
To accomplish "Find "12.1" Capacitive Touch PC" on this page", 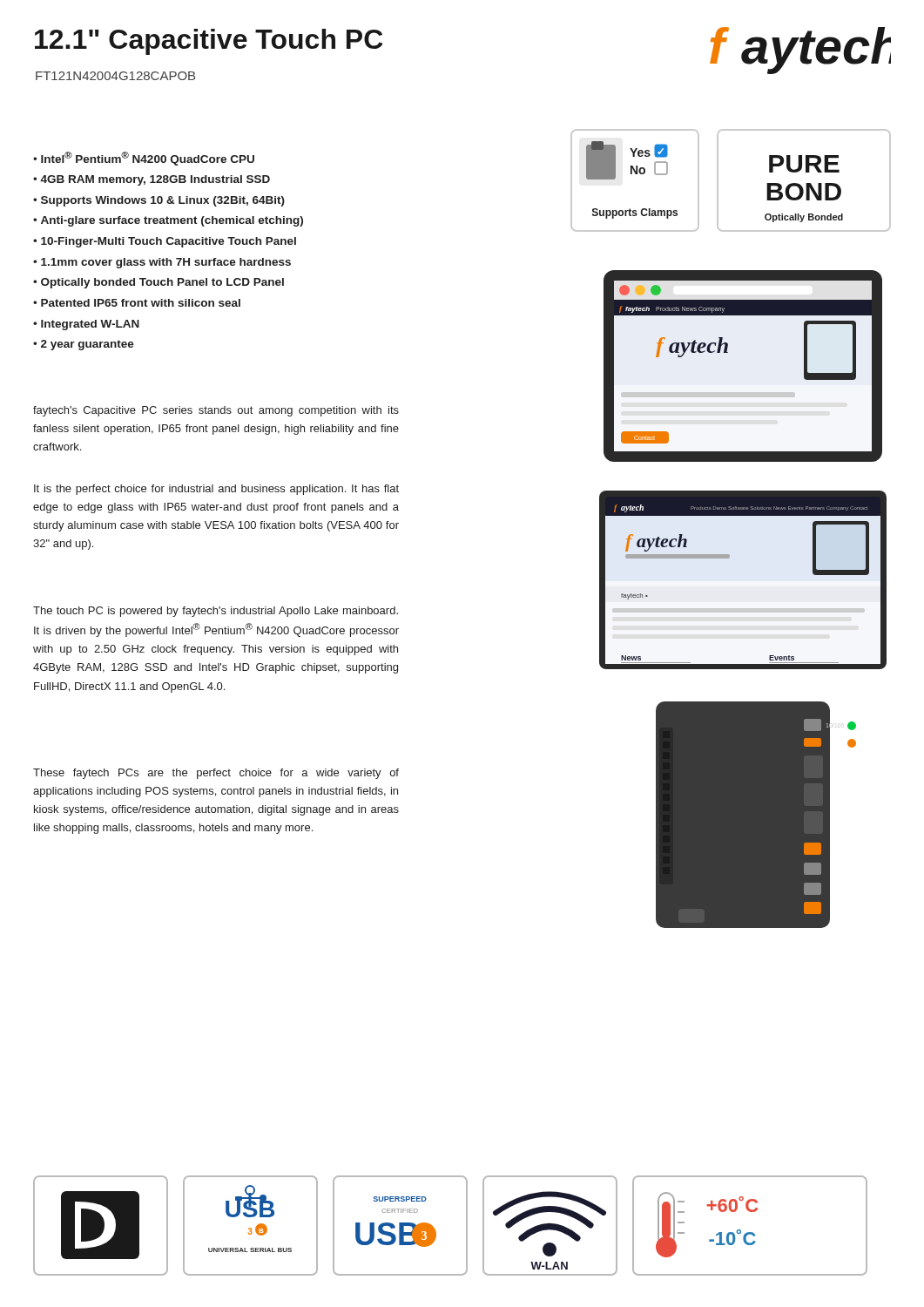I will [208, 40].
